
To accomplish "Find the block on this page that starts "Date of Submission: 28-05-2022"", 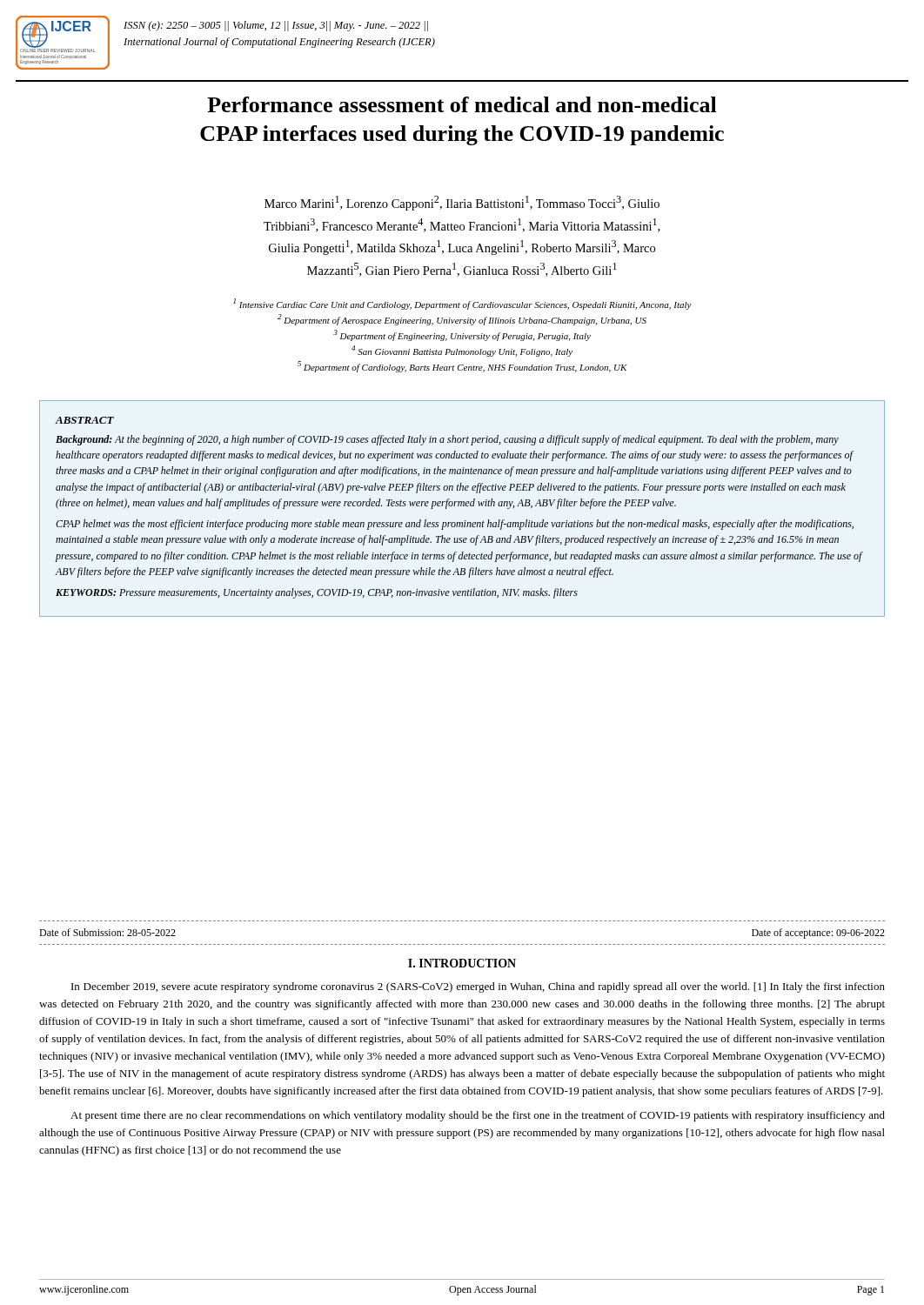I will coord(462,933).
